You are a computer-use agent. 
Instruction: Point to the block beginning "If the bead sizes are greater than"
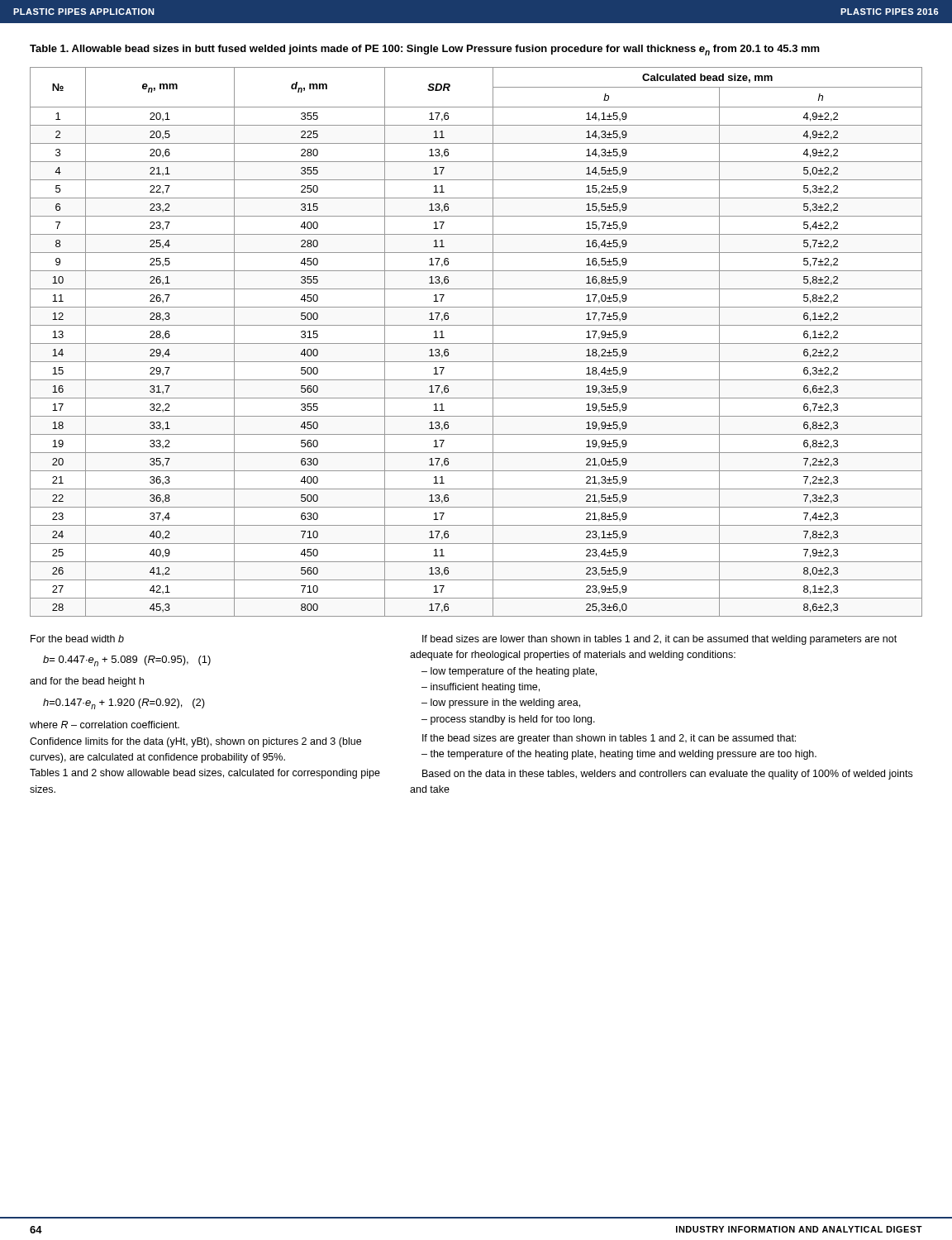[x=603, y=738]
